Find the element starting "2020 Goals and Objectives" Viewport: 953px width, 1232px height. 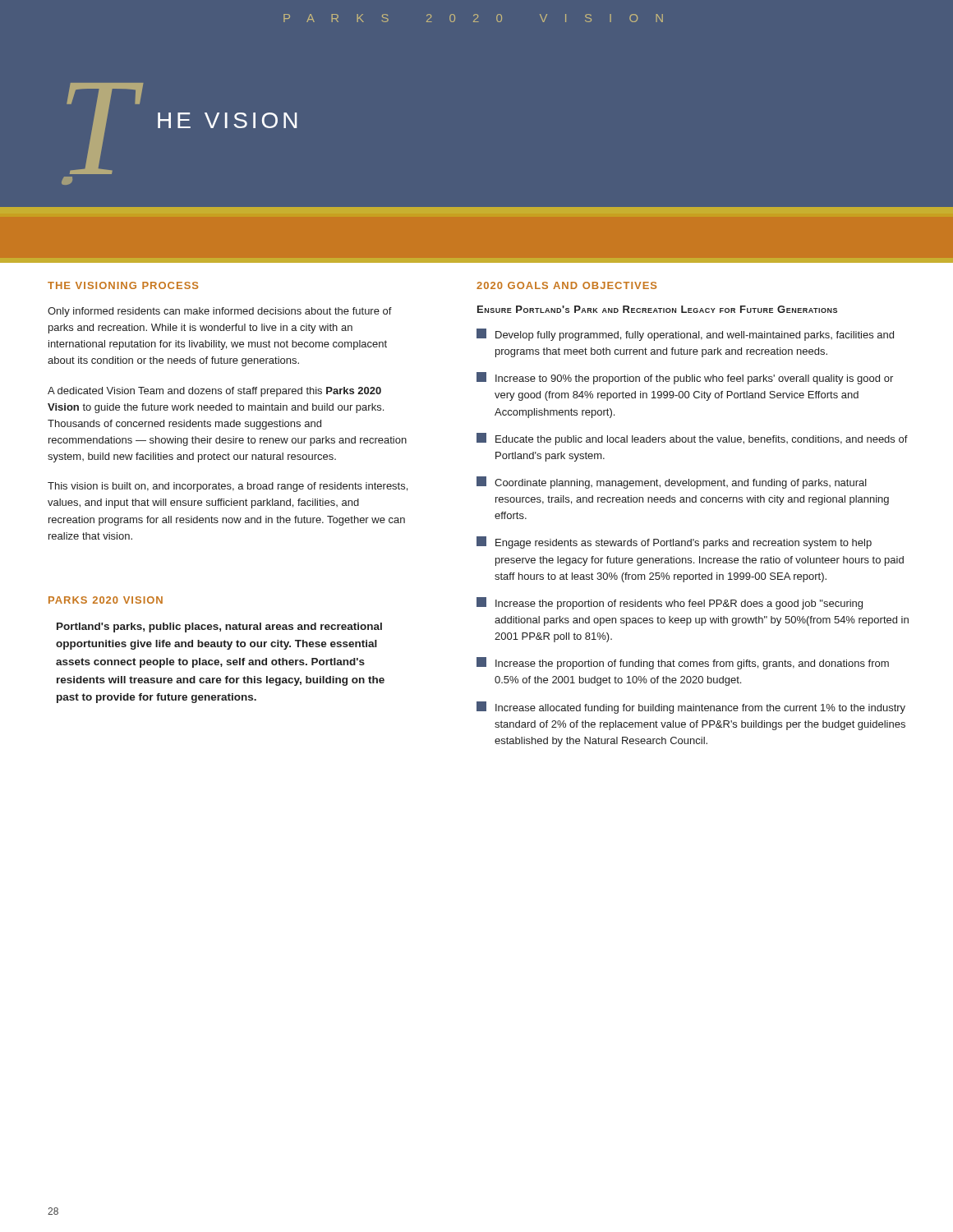tap(567, 285)
